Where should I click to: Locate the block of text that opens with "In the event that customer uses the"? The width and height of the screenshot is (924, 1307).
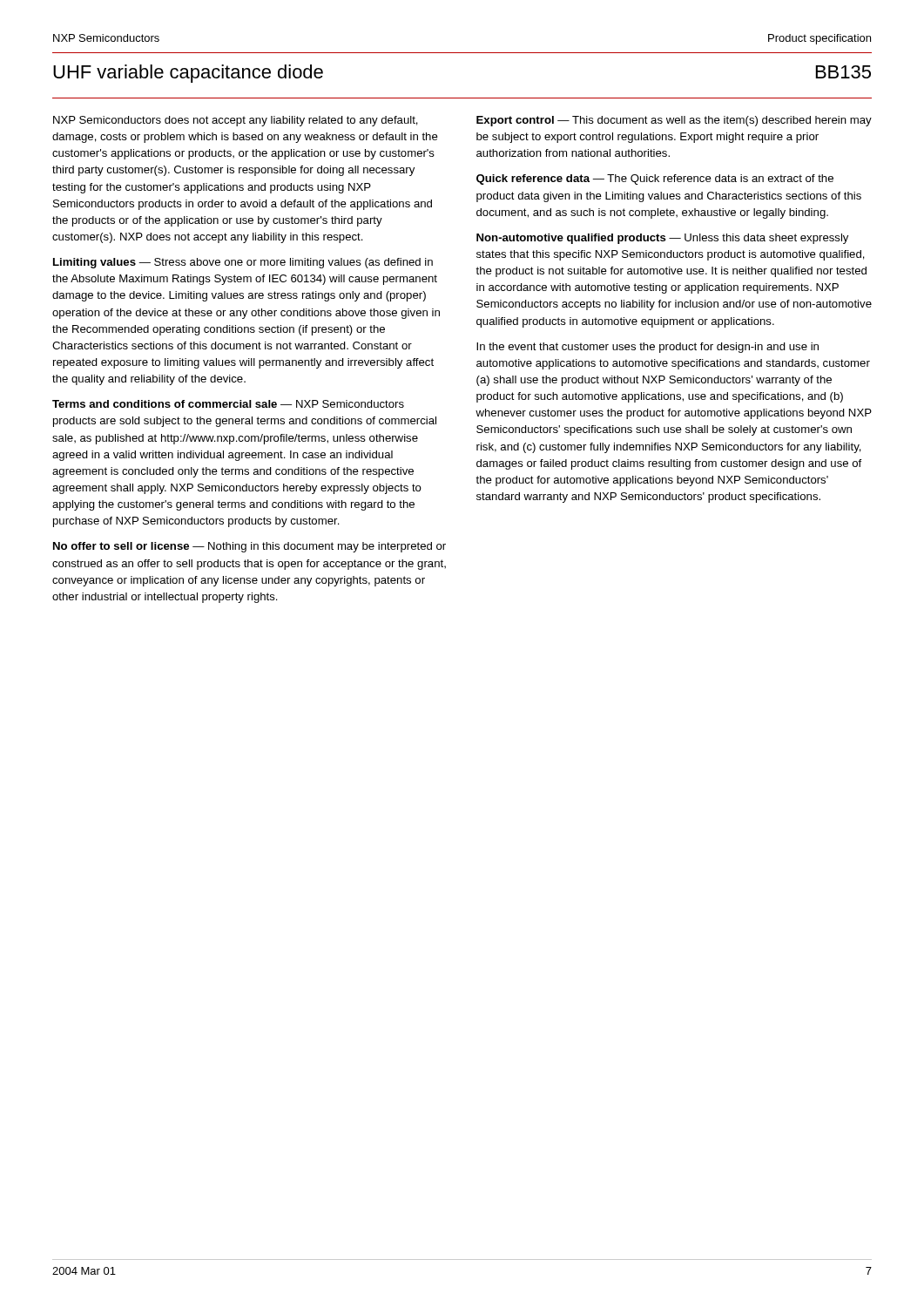(x=674, y=421)
